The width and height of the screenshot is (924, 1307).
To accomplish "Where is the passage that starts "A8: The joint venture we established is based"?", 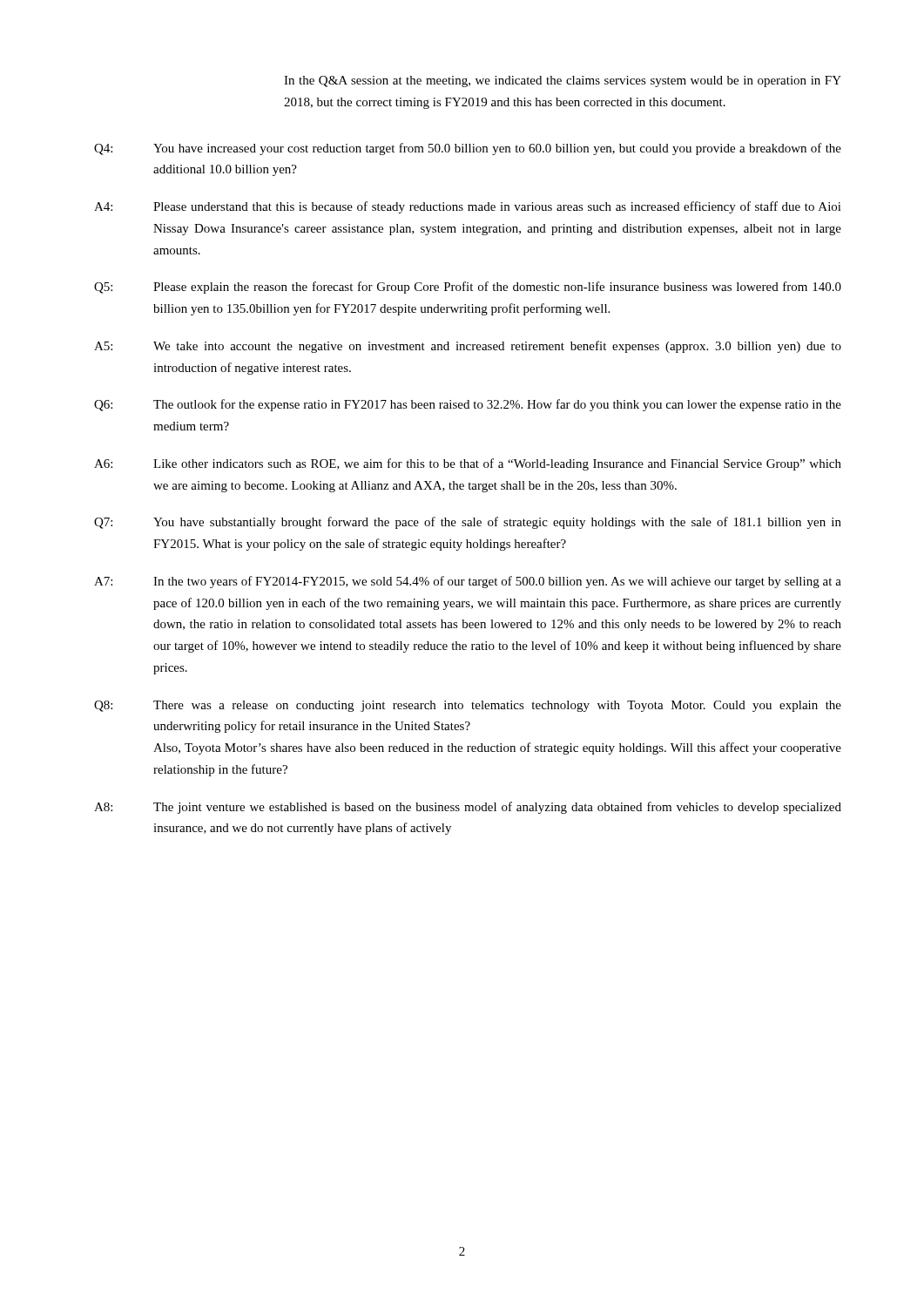I will (468, 818).
